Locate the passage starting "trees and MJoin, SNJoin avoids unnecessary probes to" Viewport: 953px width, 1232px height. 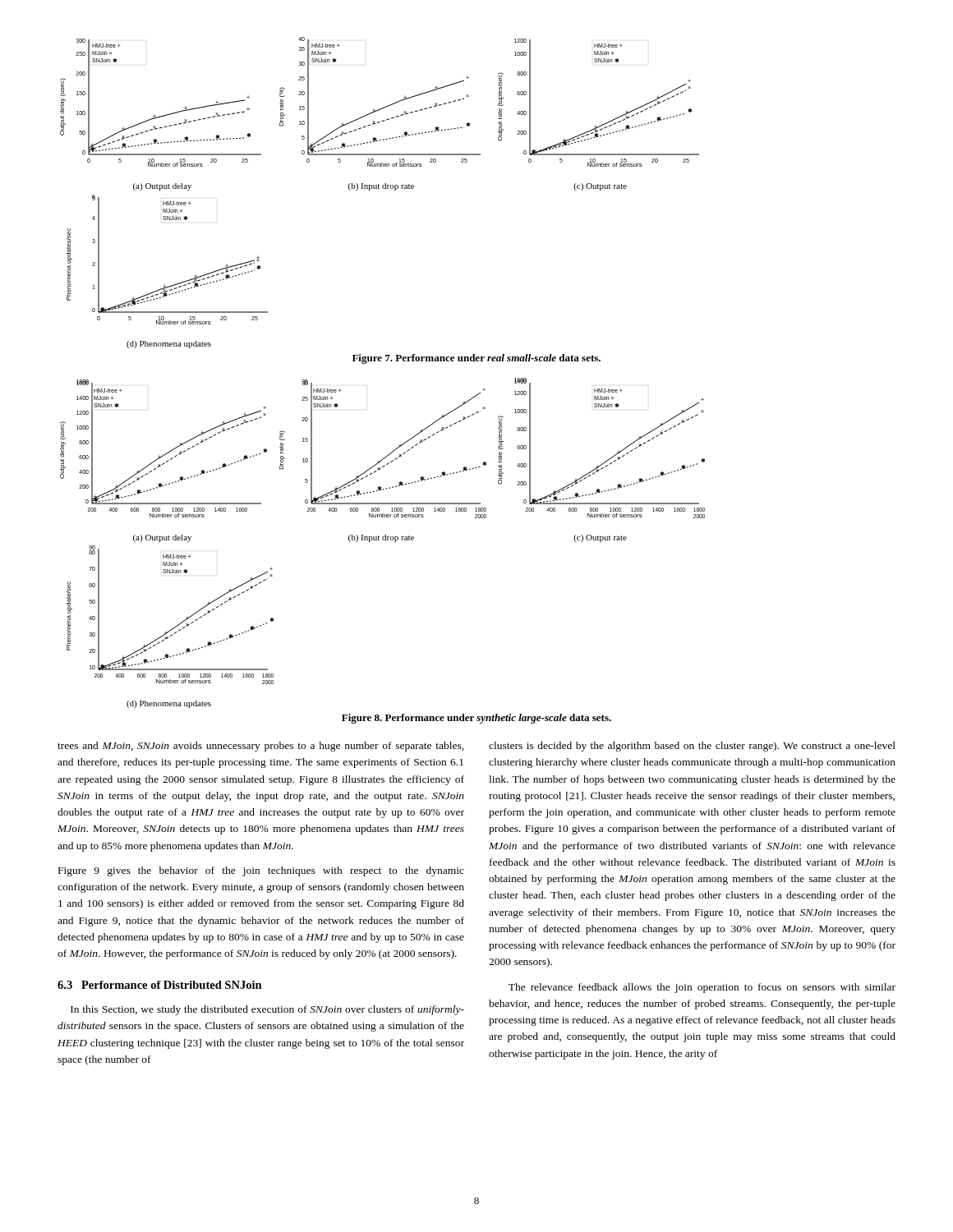point(261,795)
